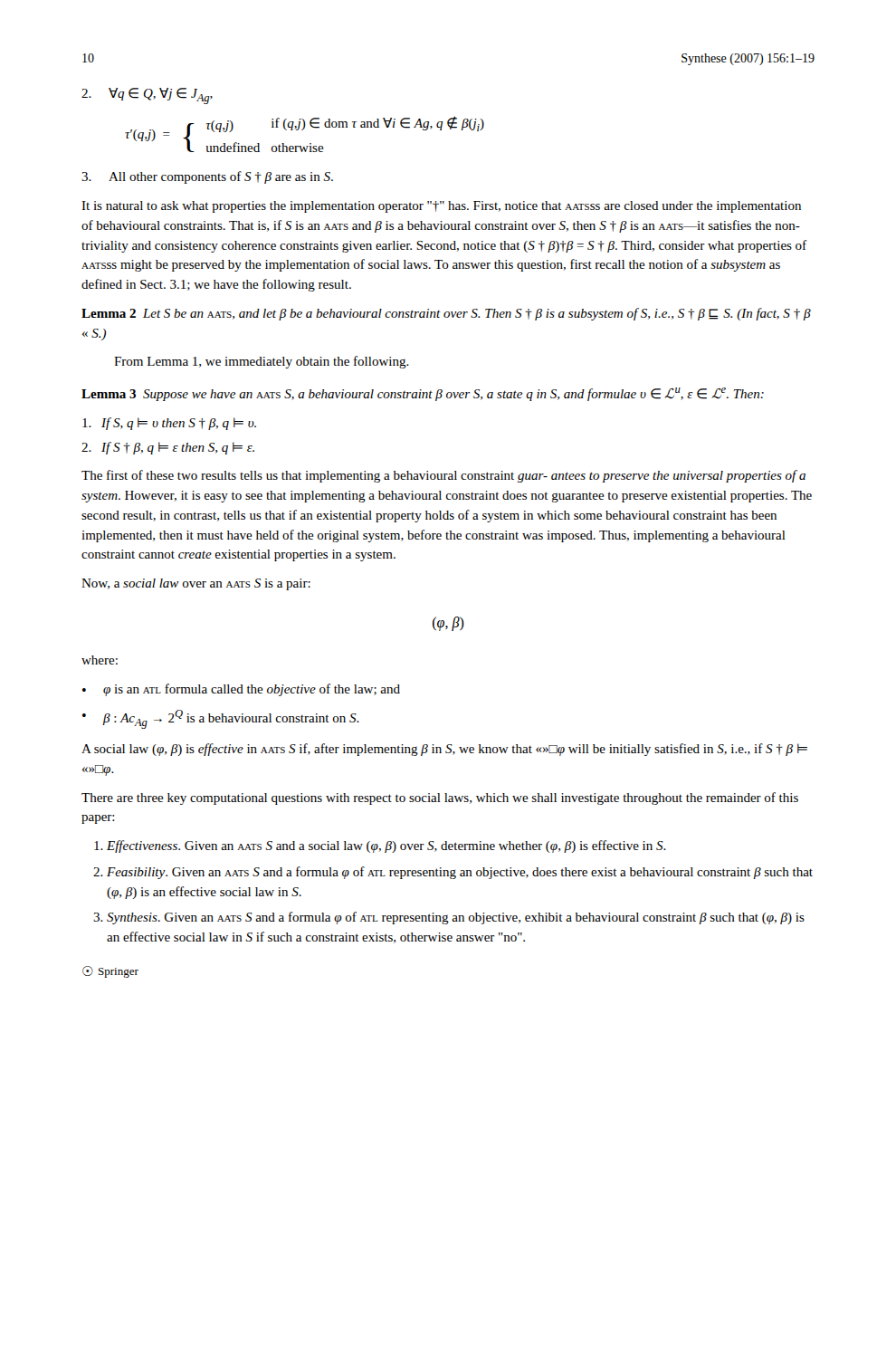Click on the text block starting "(φ, β)"
This screenshot has height=1358, width=896.
coord(448,622)
